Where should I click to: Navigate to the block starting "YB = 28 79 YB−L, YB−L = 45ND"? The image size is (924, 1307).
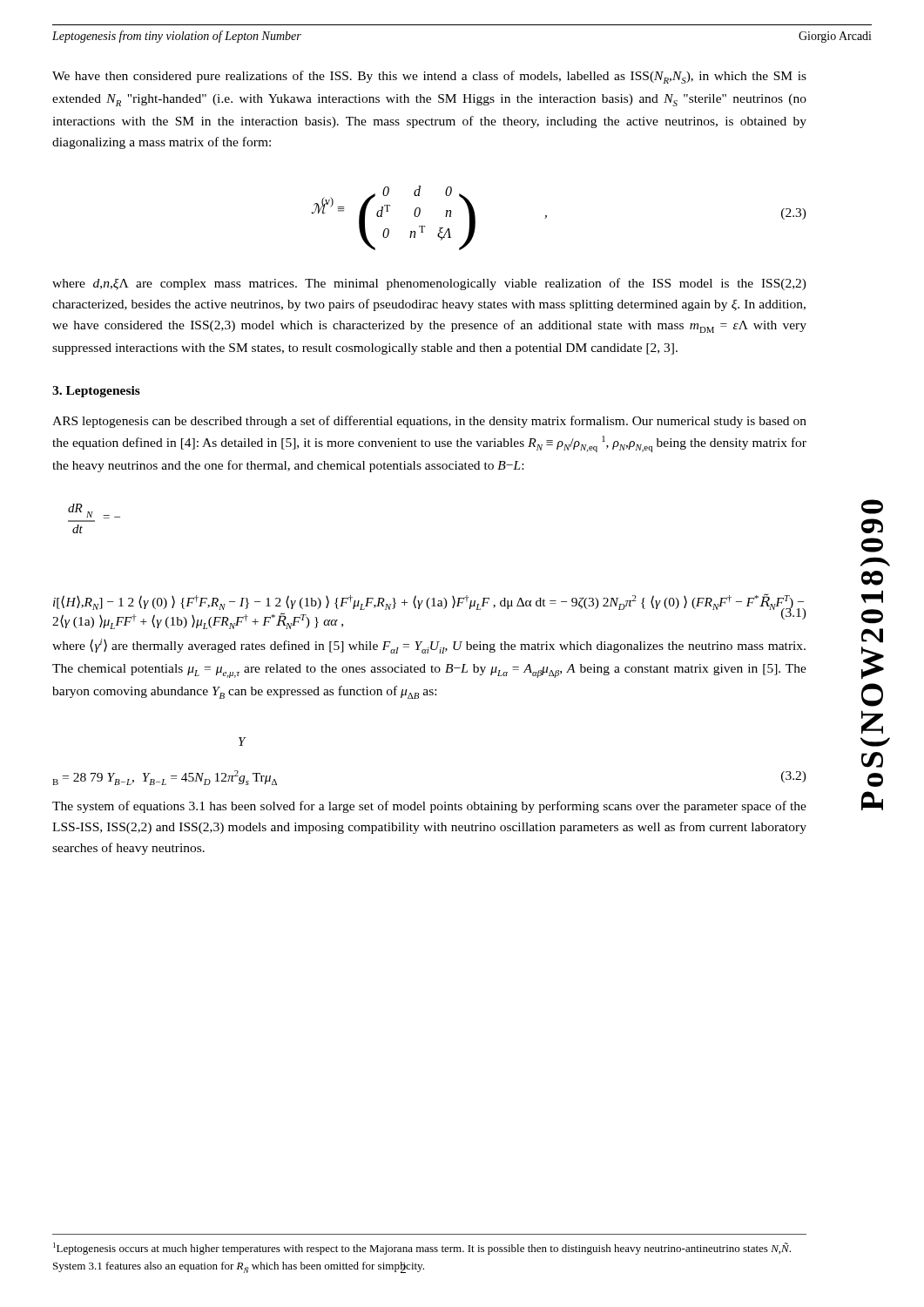point(243,742)
